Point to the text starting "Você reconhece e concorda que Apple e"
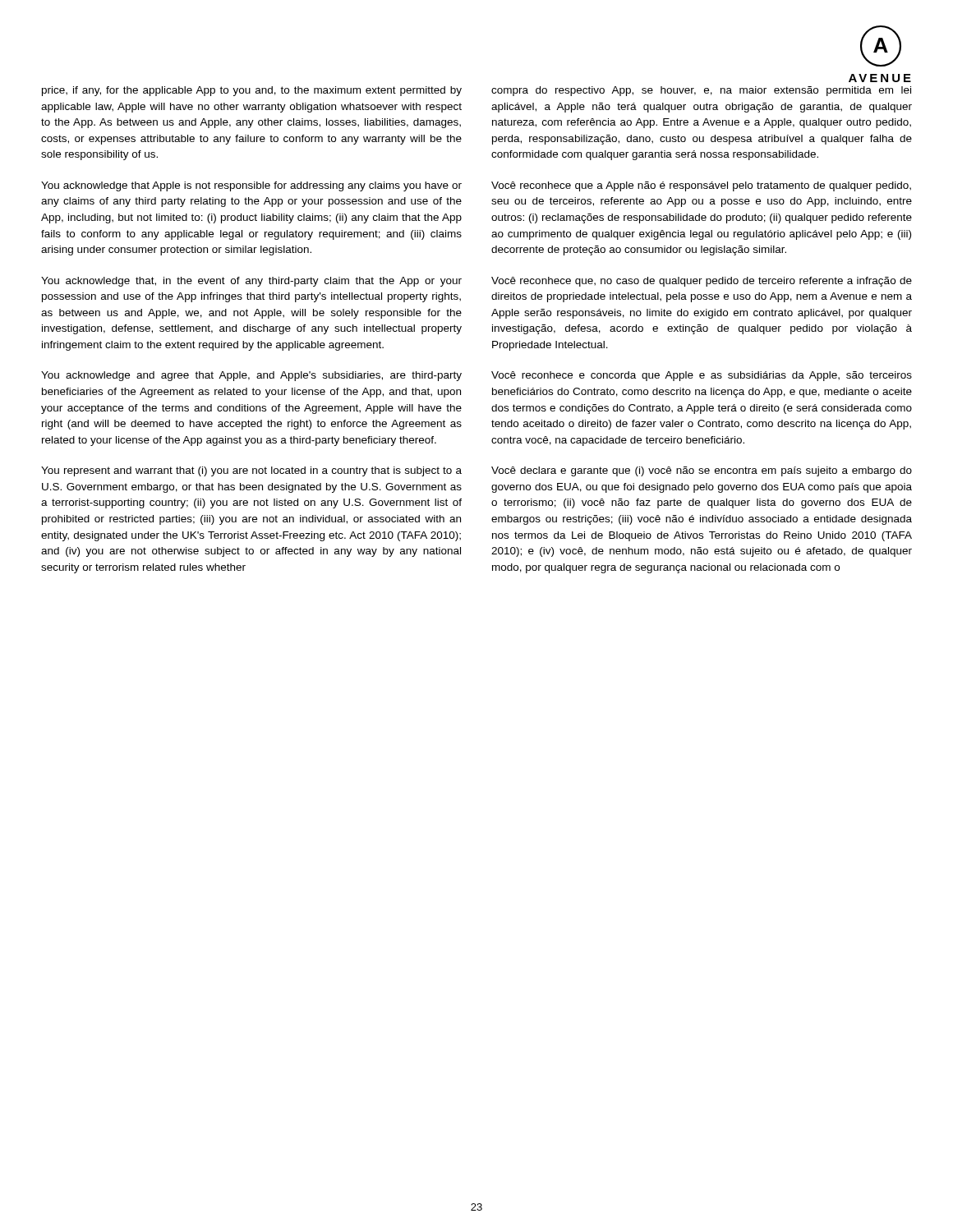The image size is (953, 1232). pyautogui.click(x=702, y=407)
